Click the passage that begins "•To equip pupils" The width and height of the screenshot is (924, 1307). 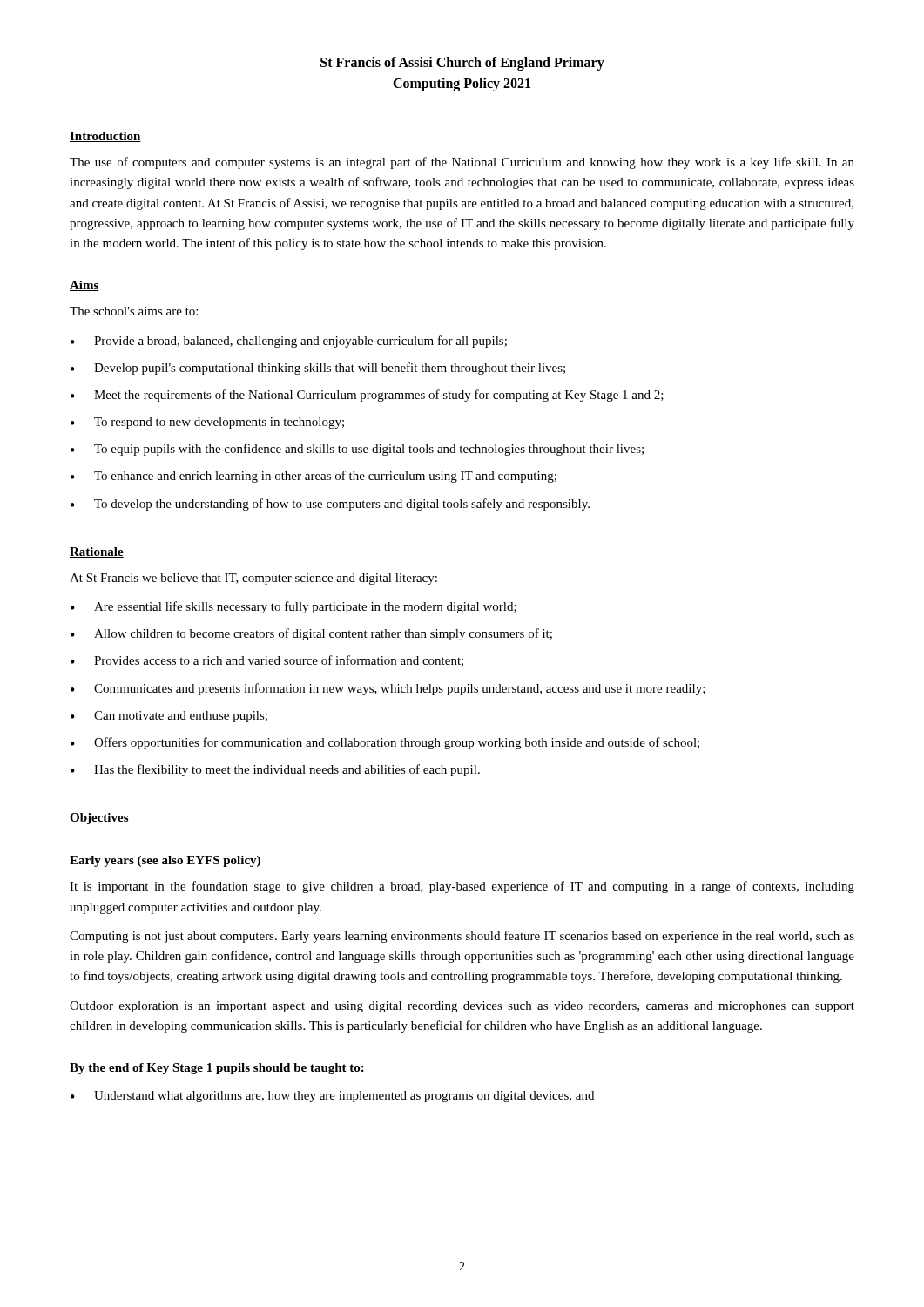(x=462, y=451)
